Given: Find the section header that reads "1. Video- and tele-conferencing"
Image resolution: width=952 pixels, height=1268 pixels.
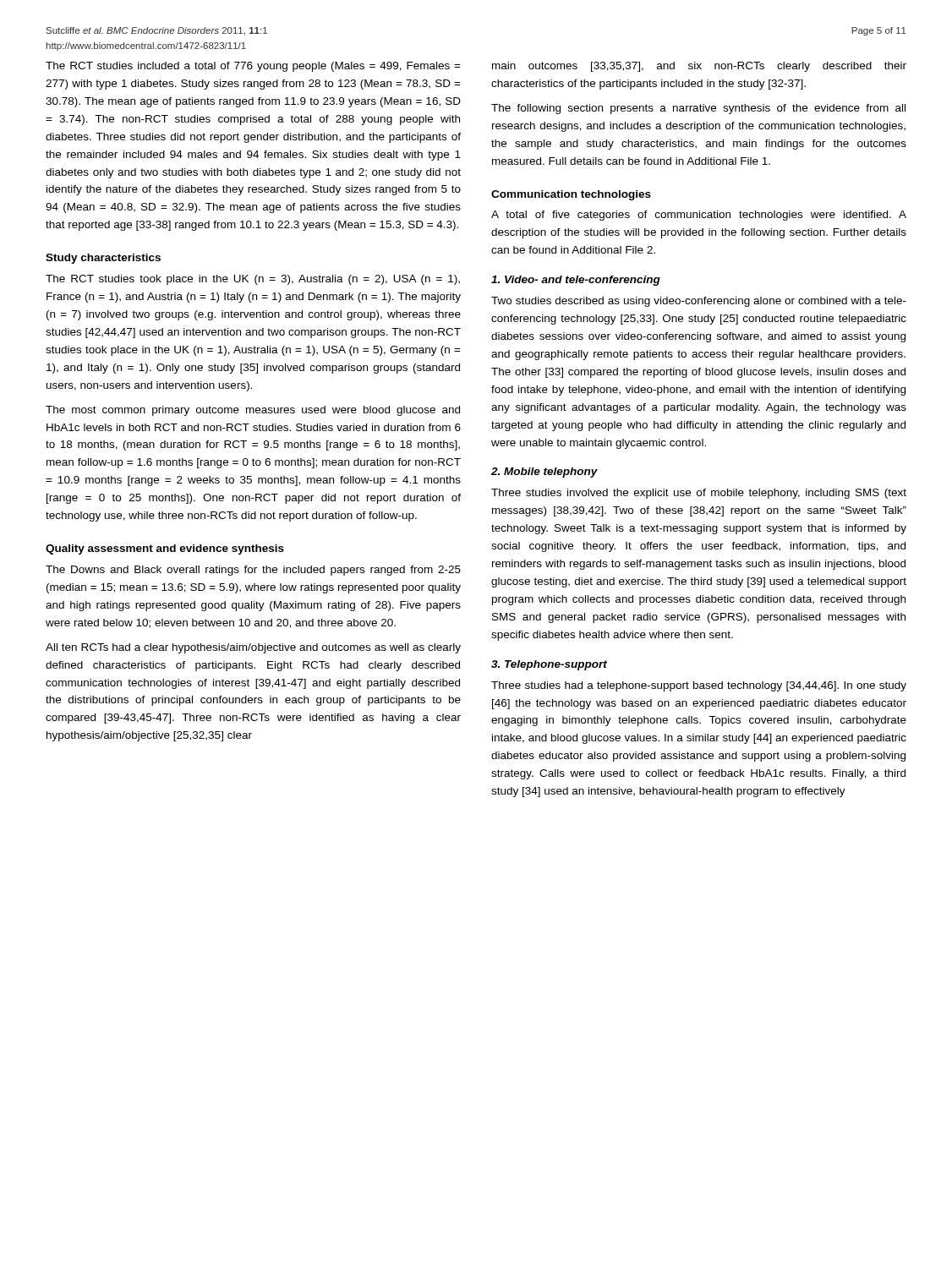Looking at the screenshot, I should point(576,280).
